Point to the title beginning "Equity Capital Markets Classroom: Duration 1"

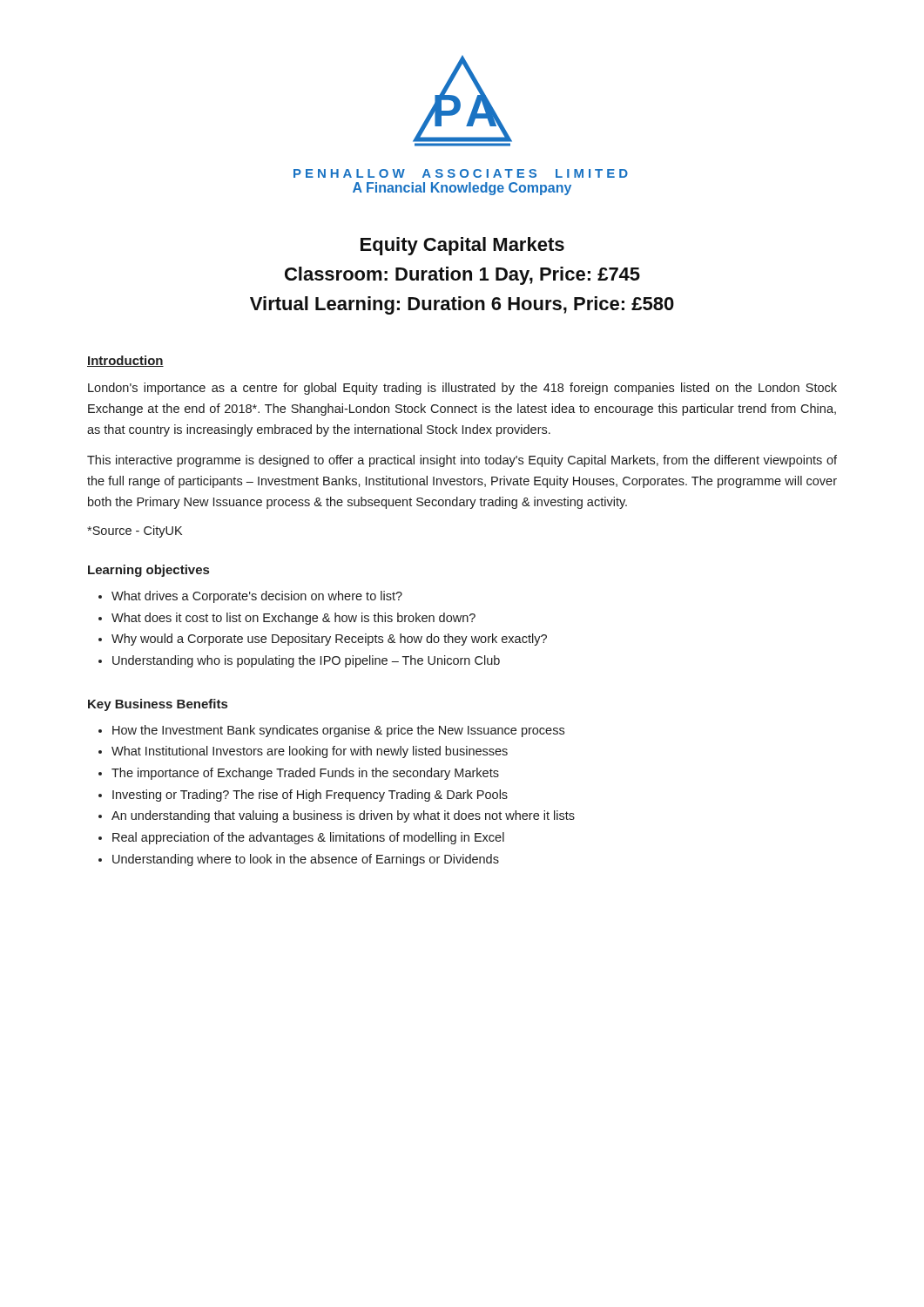(462, 274)
